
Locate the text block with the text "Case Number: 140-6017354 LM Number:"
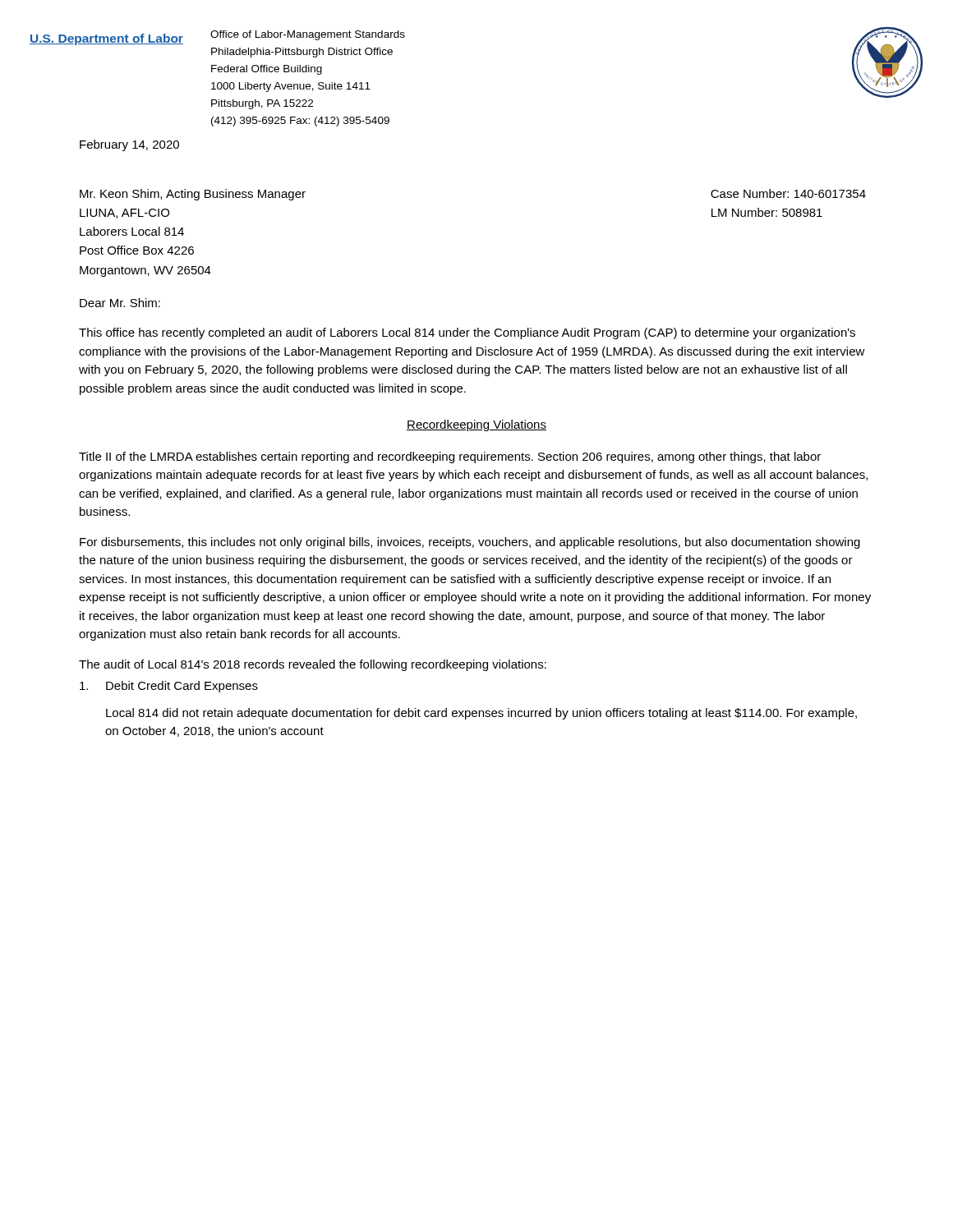coord(788,203)
